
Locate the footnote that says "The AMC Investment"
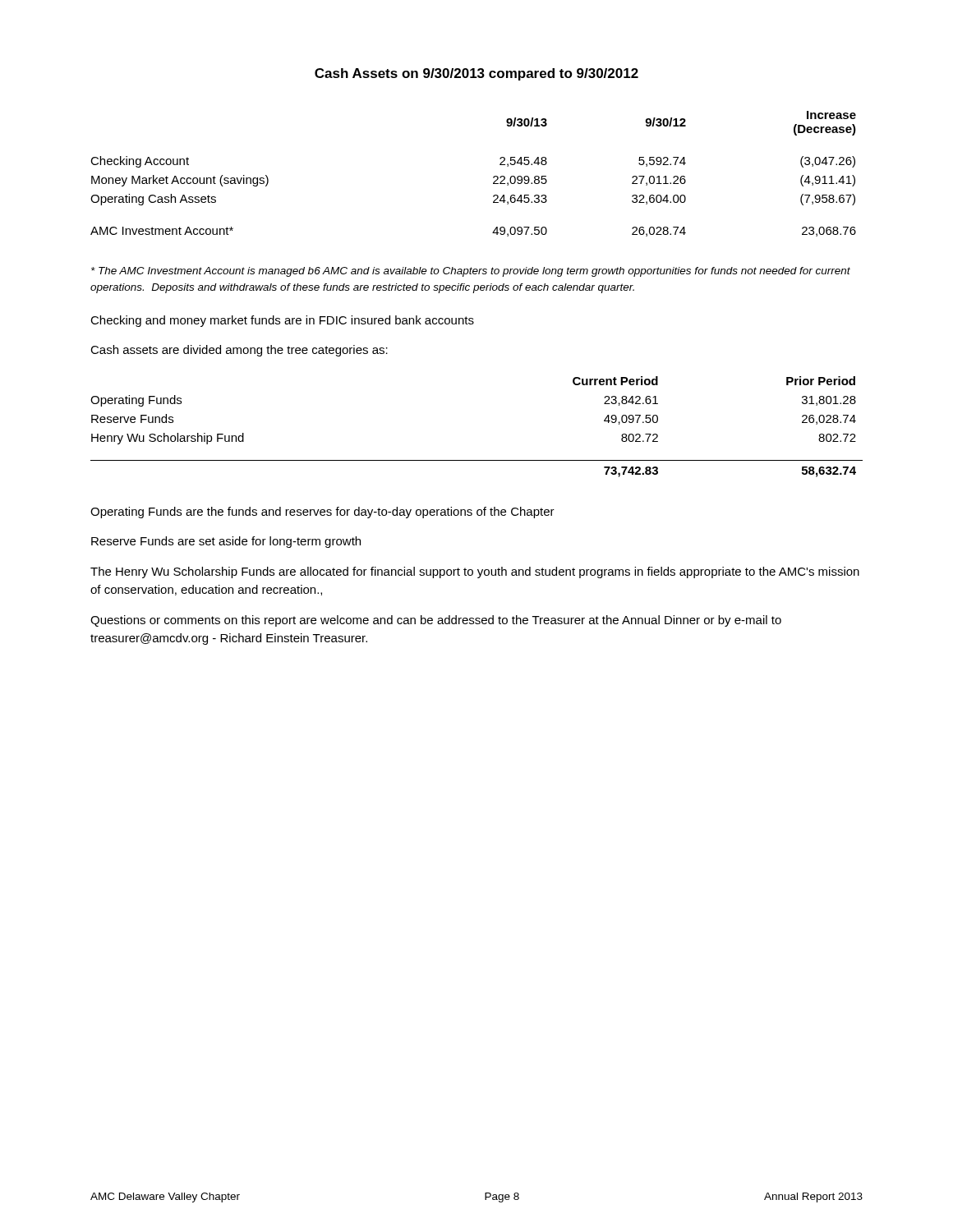470,279
